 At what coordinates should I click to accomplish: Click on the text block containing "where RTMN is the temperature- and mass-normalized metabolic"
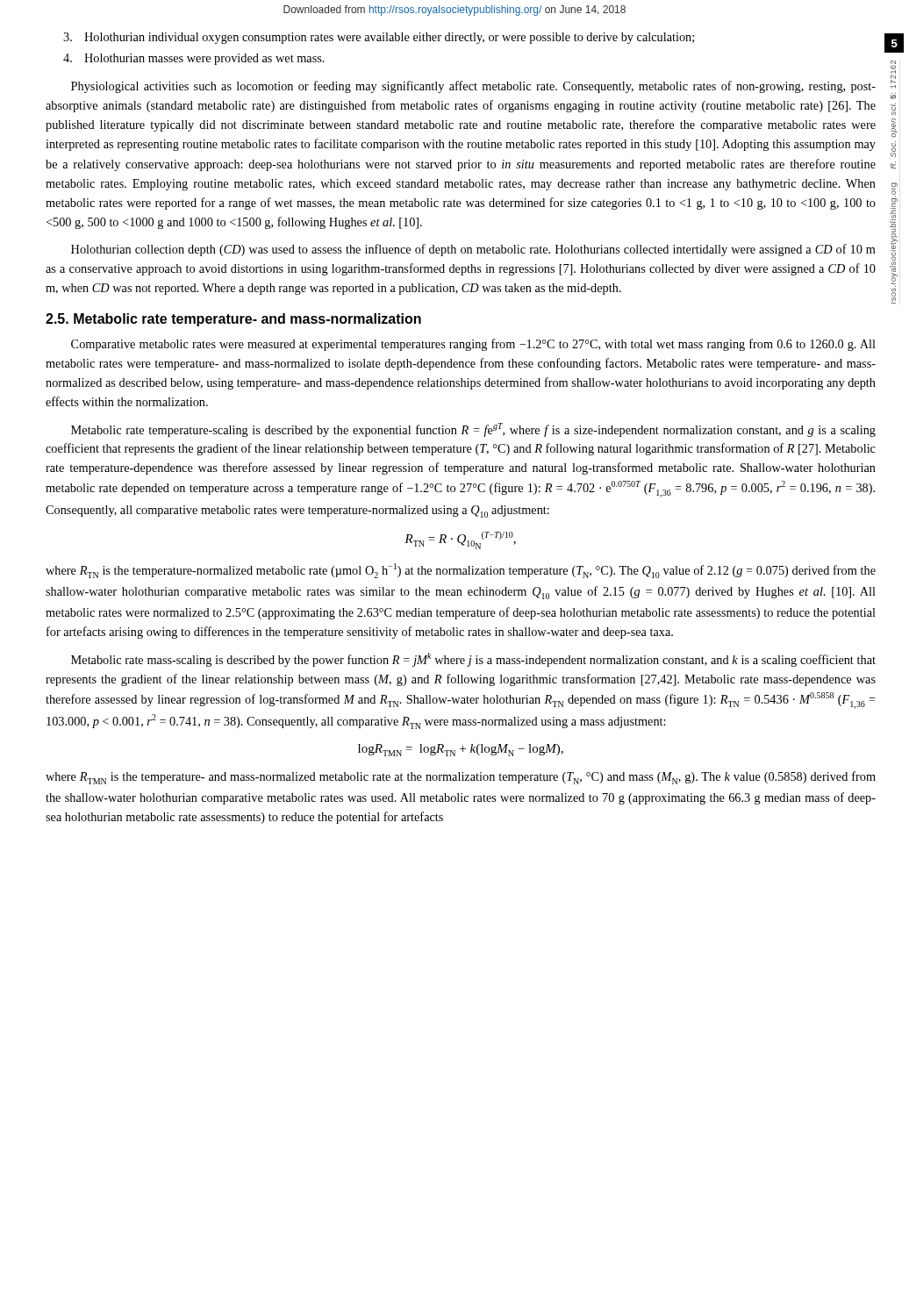point(461,797)
